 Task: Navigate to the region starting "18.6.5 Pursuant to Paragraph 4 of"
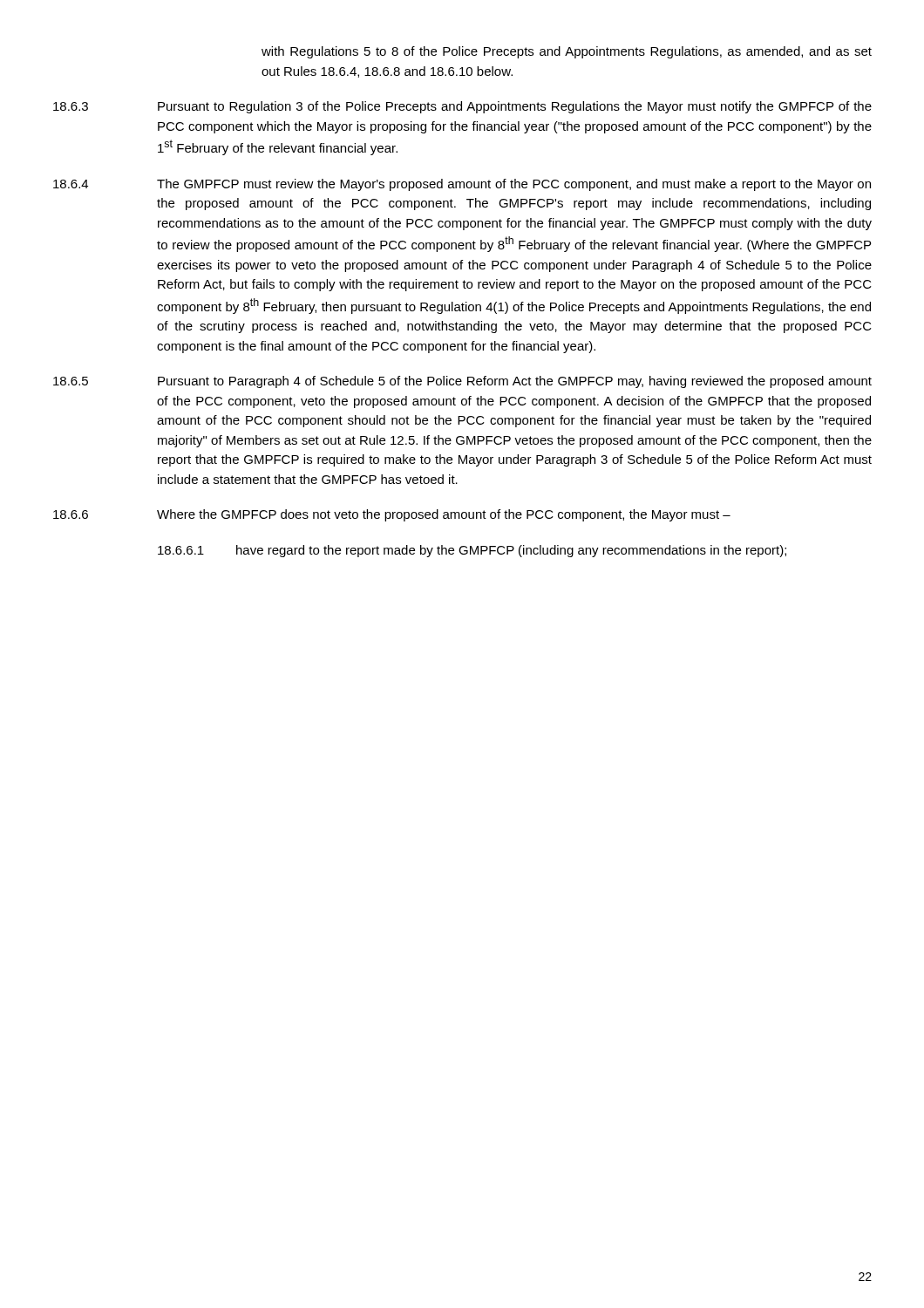pyautogui.click(x=462, y=430)
